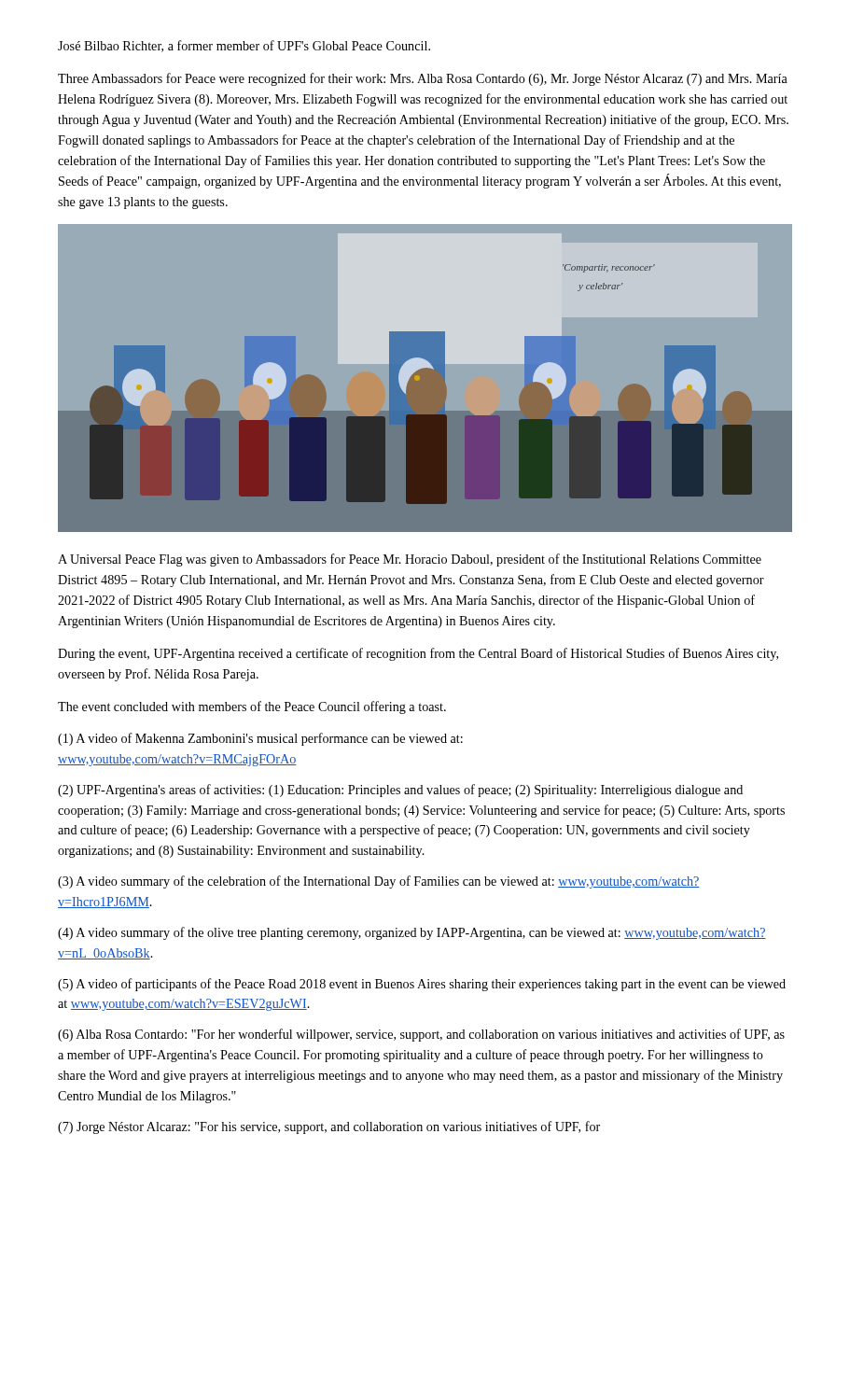Image resolution: width=850 pixels, height=1400 pixels.
Task: Navigate to the block starting "(4) A video summary of"
Action: [412, 942]
